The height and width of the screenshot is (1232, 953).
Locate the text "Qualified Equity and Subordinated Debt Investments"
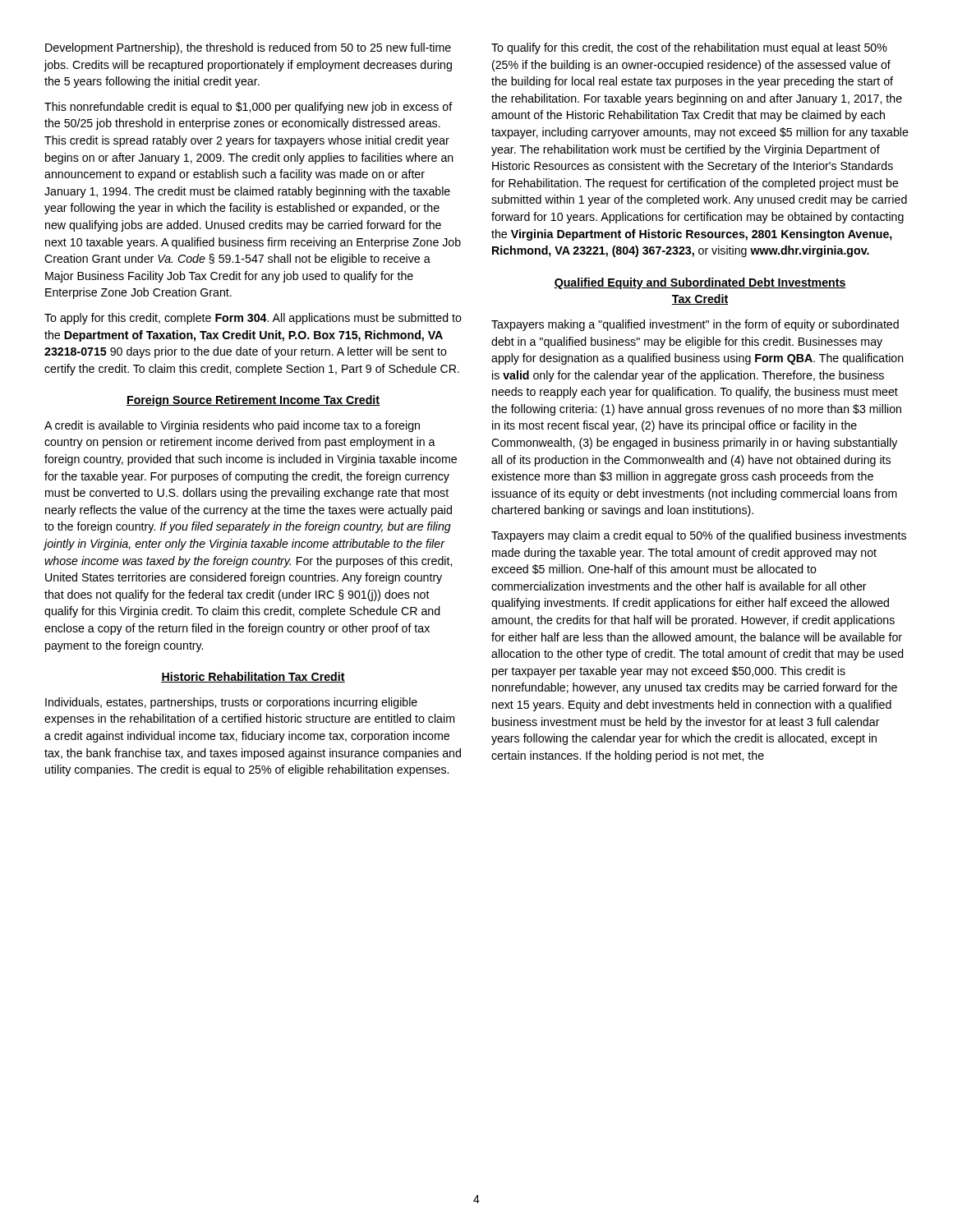pos(700,282)
